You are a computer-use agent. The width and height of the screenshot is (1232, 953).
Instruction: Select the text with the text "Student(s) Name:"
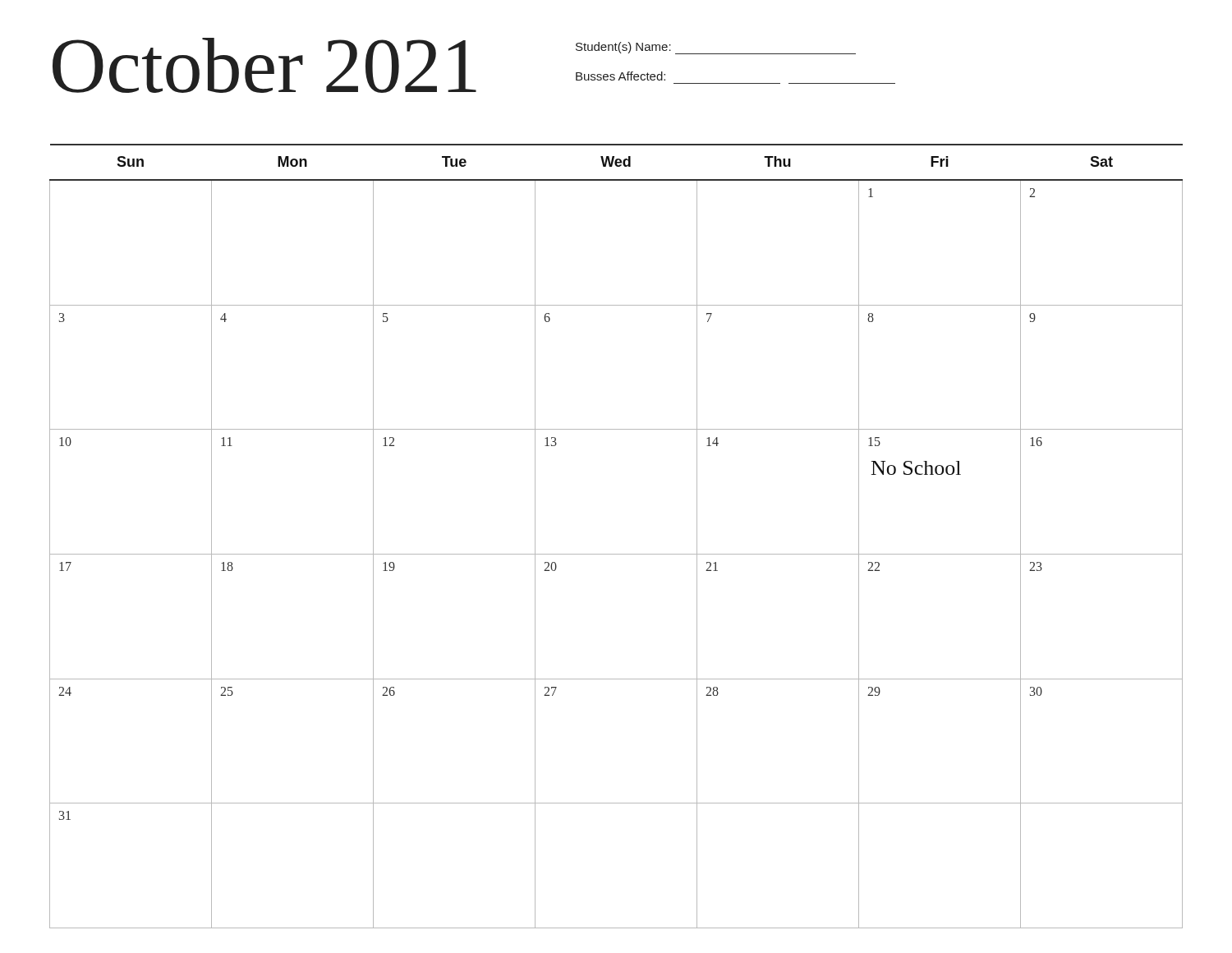pos(715,47)
